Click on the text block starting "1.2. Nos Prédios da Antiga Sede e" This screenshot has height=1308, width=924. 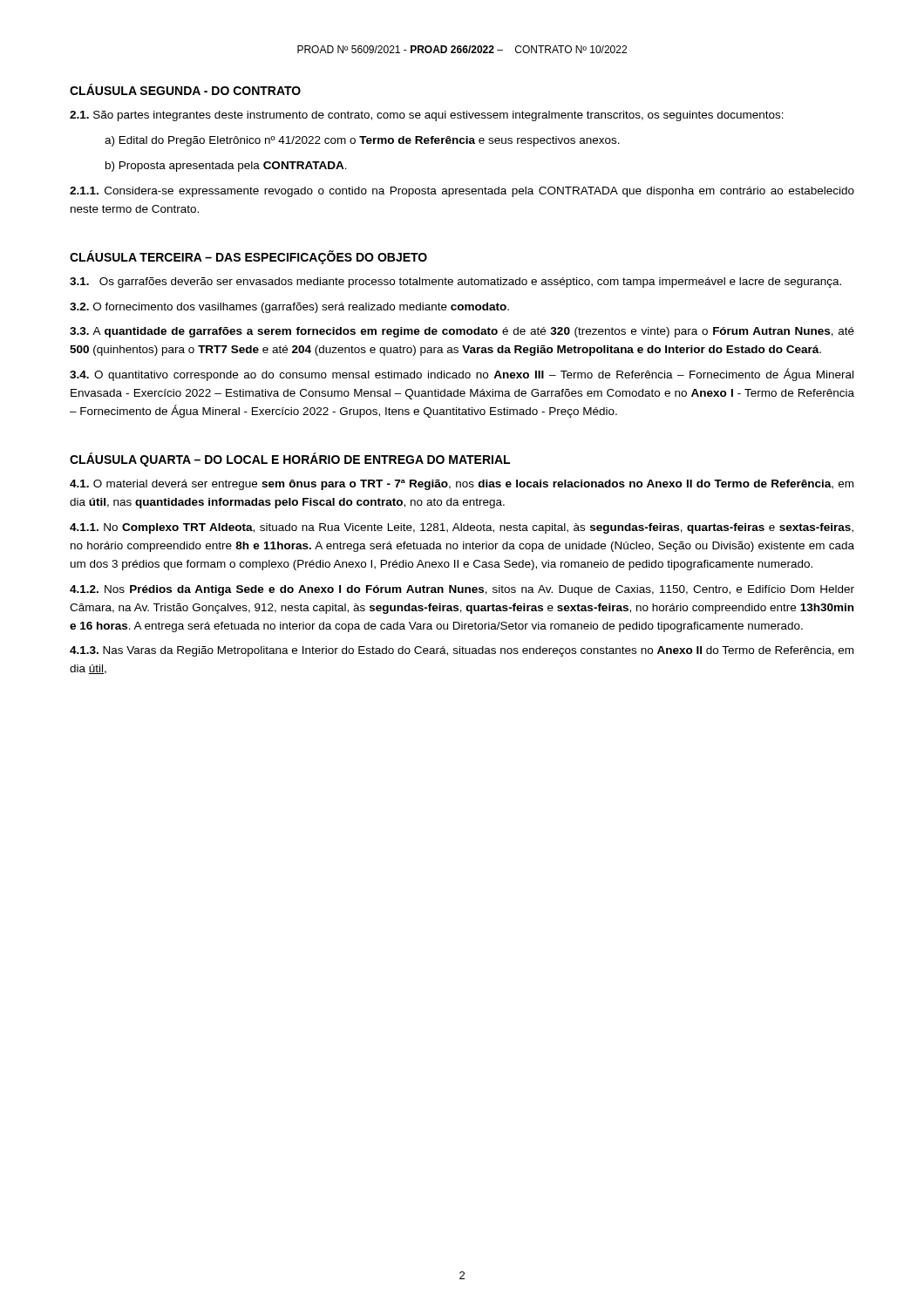(x=462, y=607)
